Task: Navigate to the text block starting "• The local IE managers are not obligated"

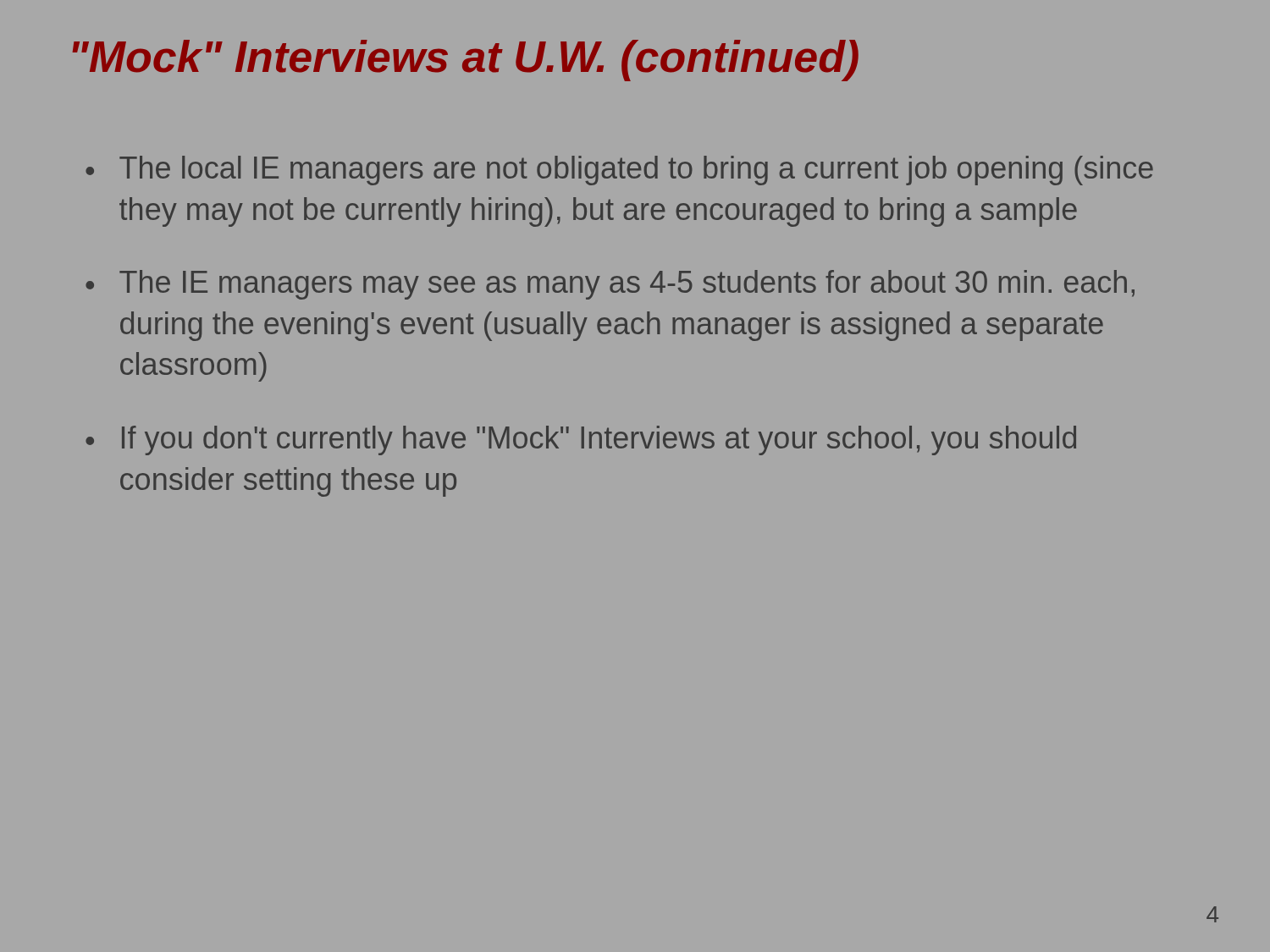Action: [x=635, y=189]
